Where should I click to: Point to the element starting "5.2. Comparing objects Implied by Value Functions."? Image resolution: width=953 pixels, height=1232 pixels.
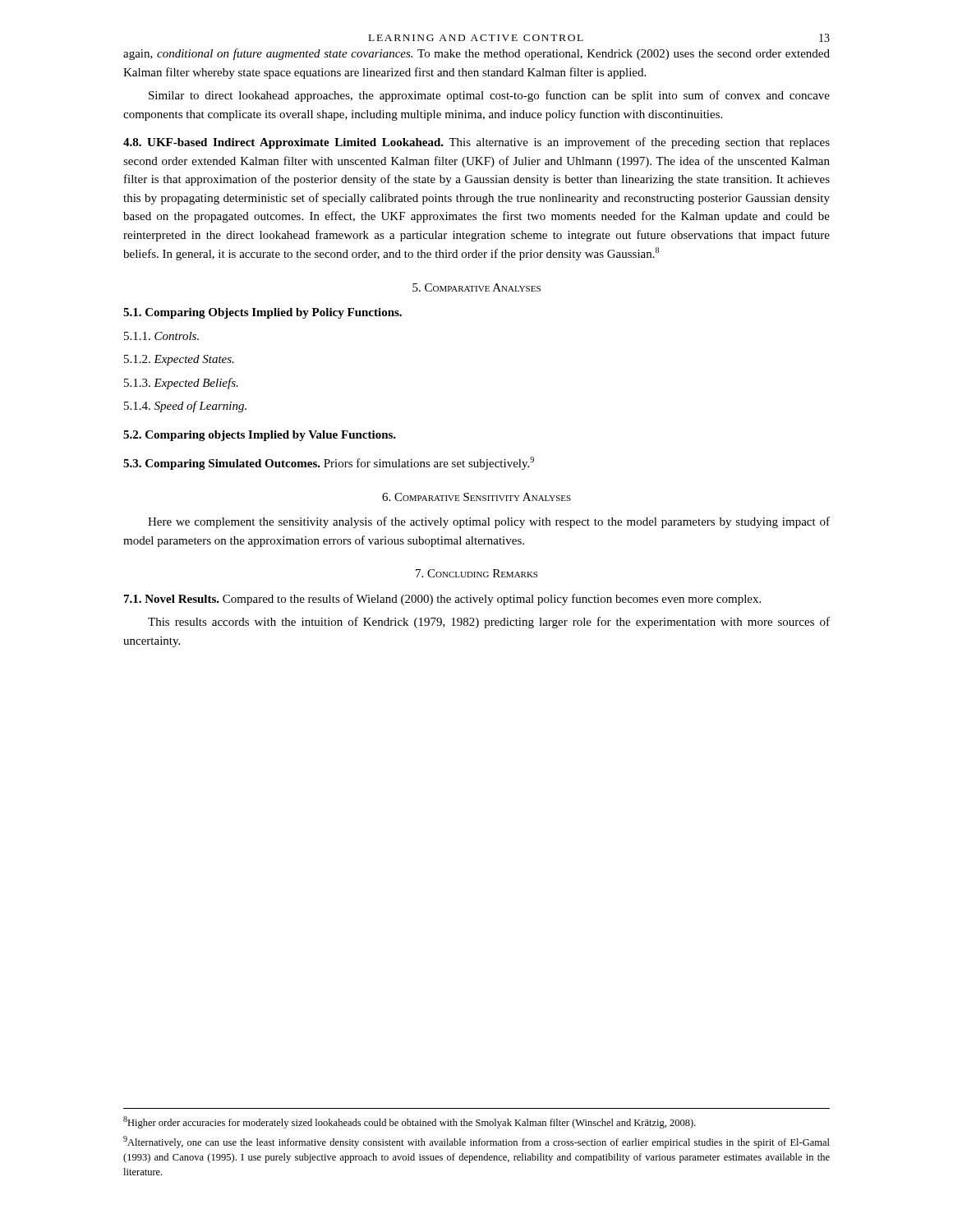(x=260, y=436)
